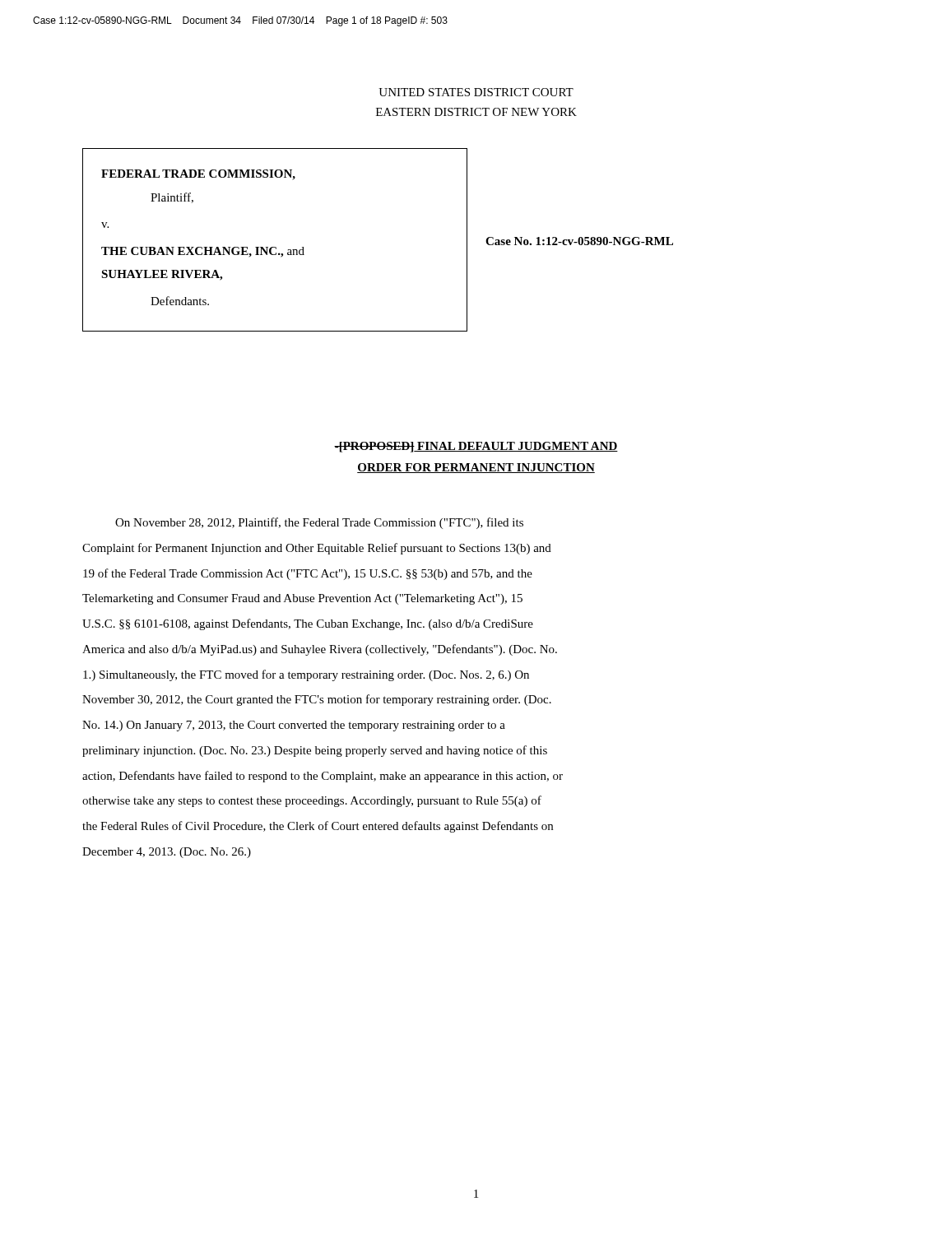Find the table that mentions "FEDERAL TRADE COMMISSION, Plaintiff, v."
Viewport: 952px width, 1234px height.
click(x=476, y=284)
